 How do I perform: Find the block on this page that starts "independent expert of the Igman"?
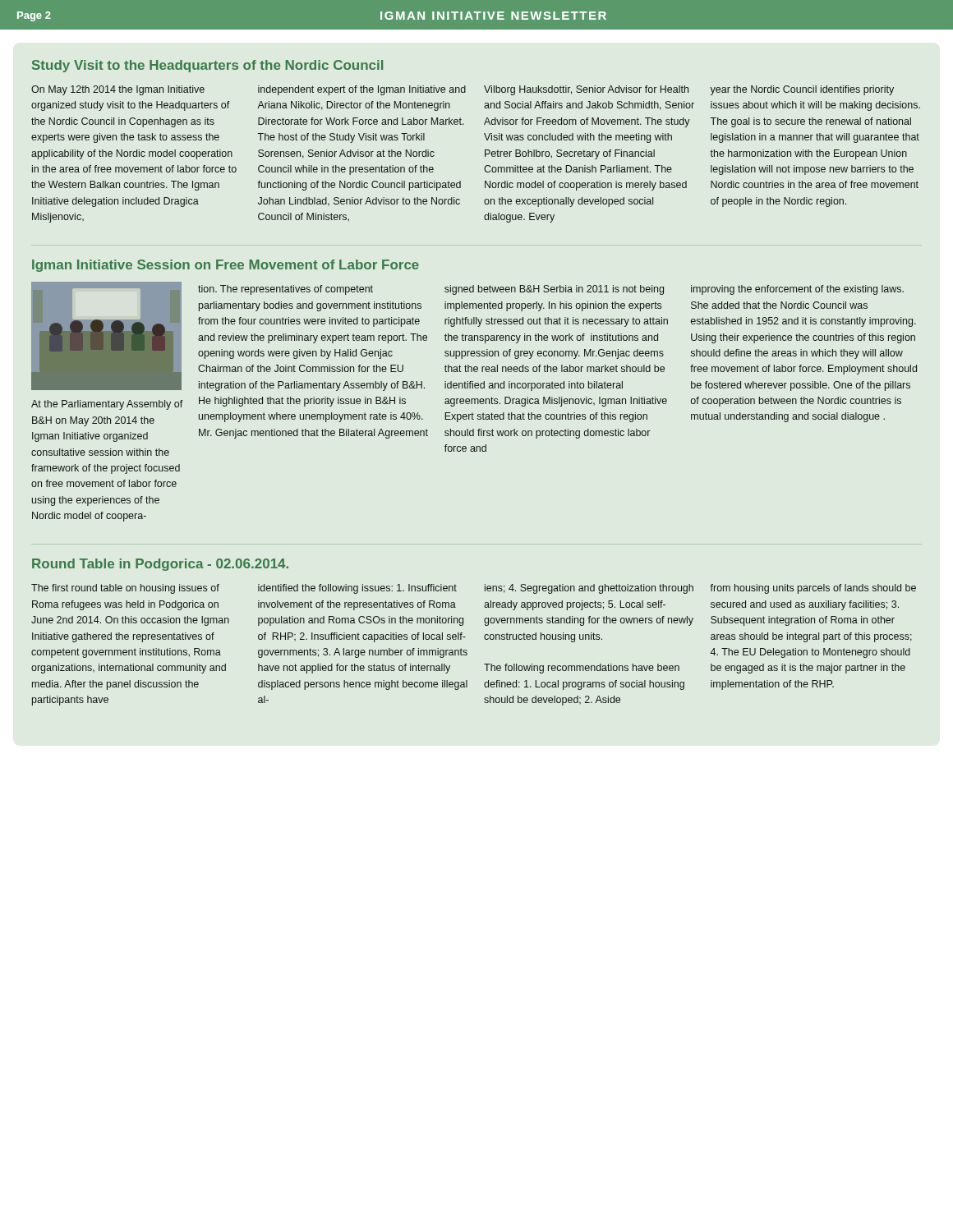coord(362,153)
